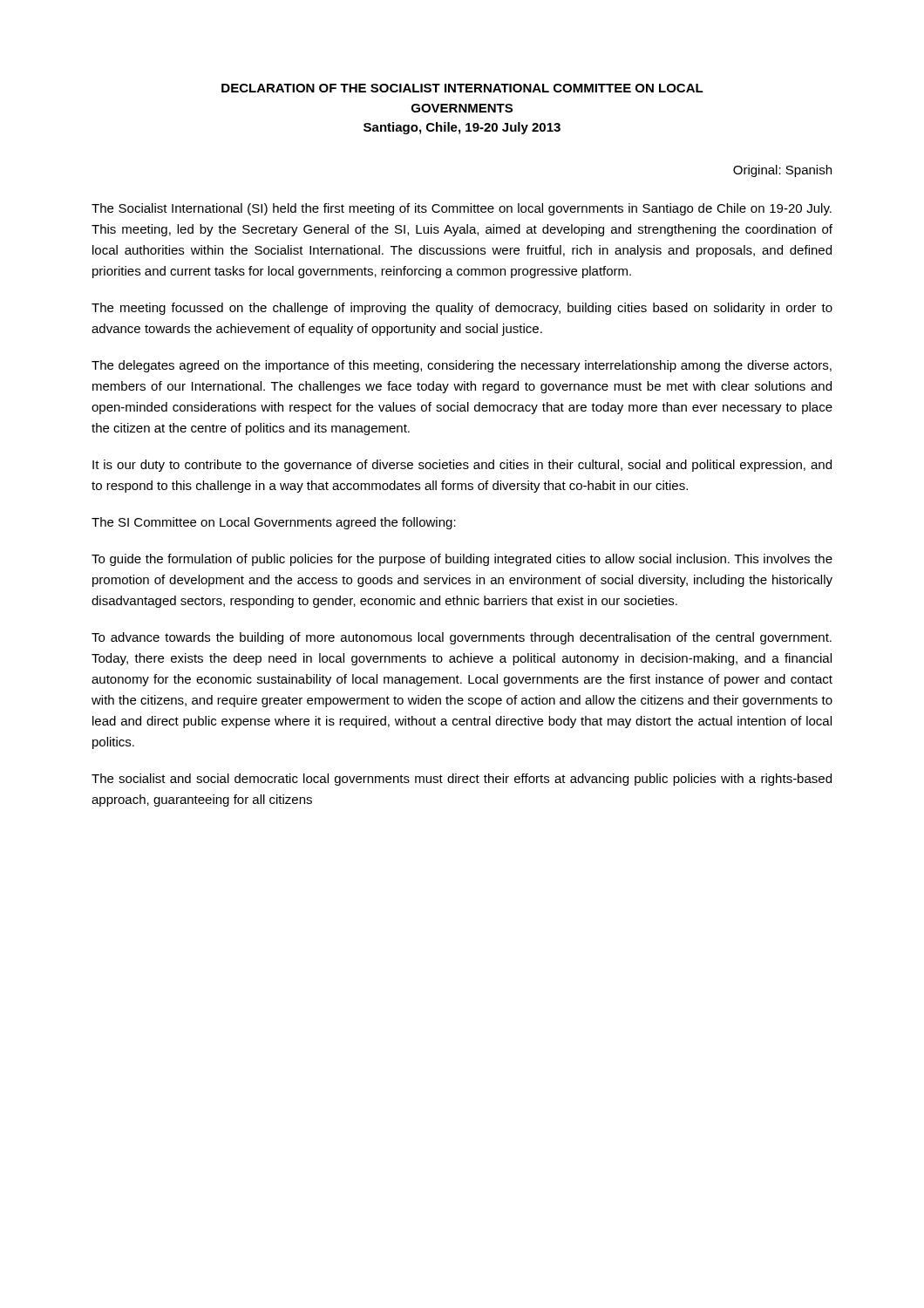Point to the block beginning "To advance towards the building"
The height and width of the screenshot is (1308, 924).
coord(462,689)
